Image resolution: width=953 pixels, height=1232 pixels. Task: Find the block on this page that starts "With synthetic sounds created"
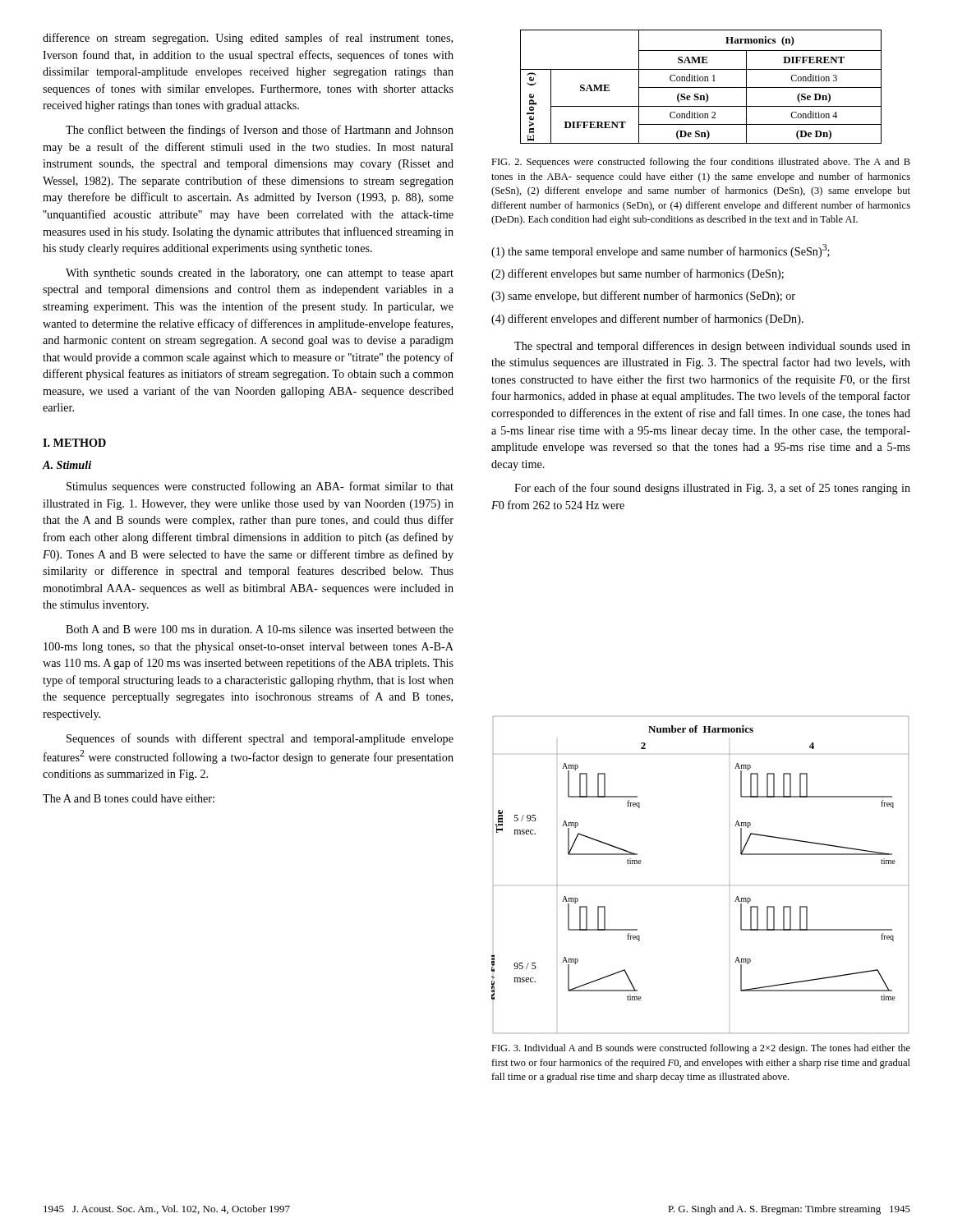pyautogui.click(x=248, y=340)
